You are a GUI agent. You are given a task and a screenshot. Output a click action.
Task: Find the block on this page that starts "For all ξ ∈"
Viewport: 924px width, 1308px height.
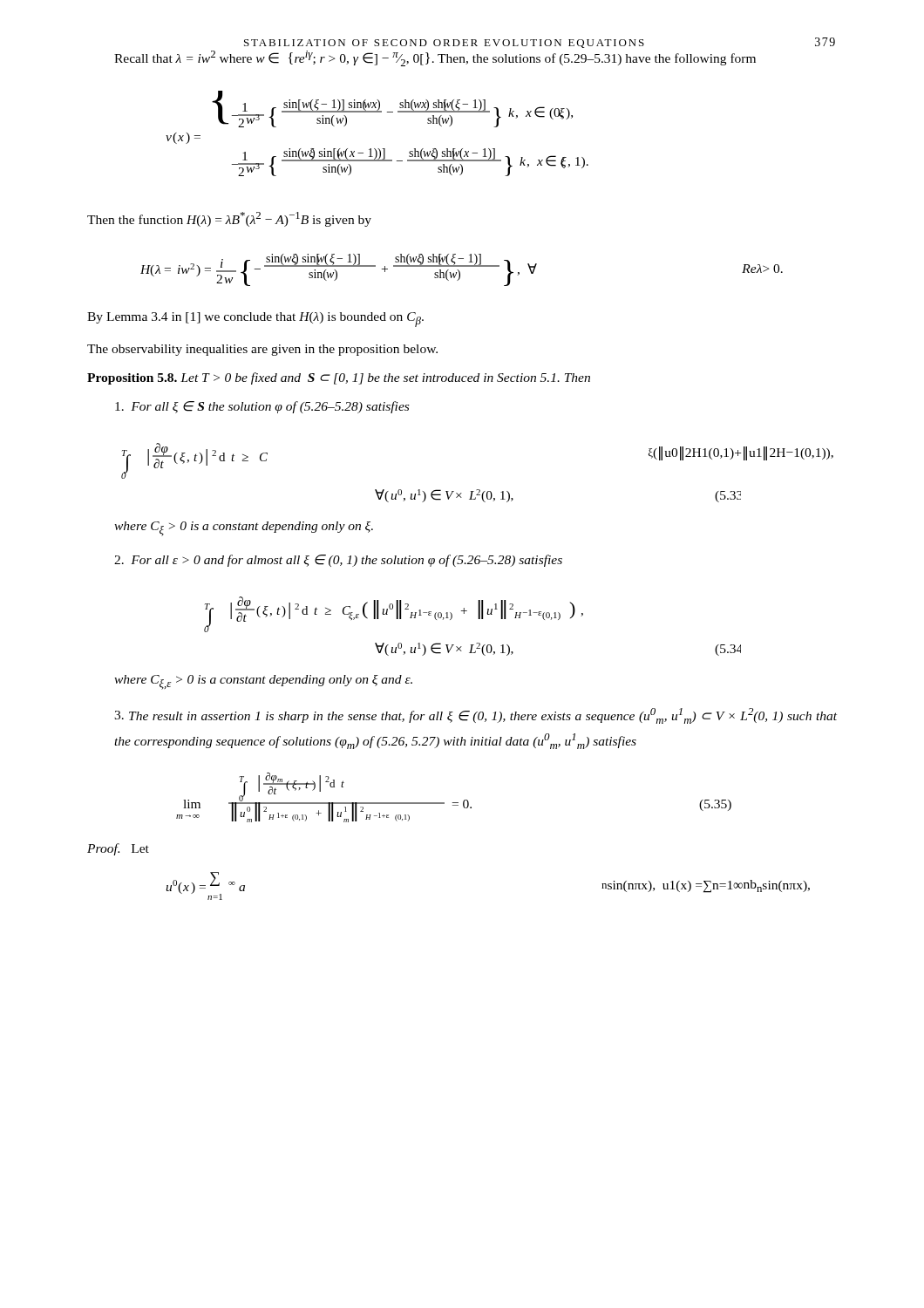pyautogui.click(x=262, y=406)
